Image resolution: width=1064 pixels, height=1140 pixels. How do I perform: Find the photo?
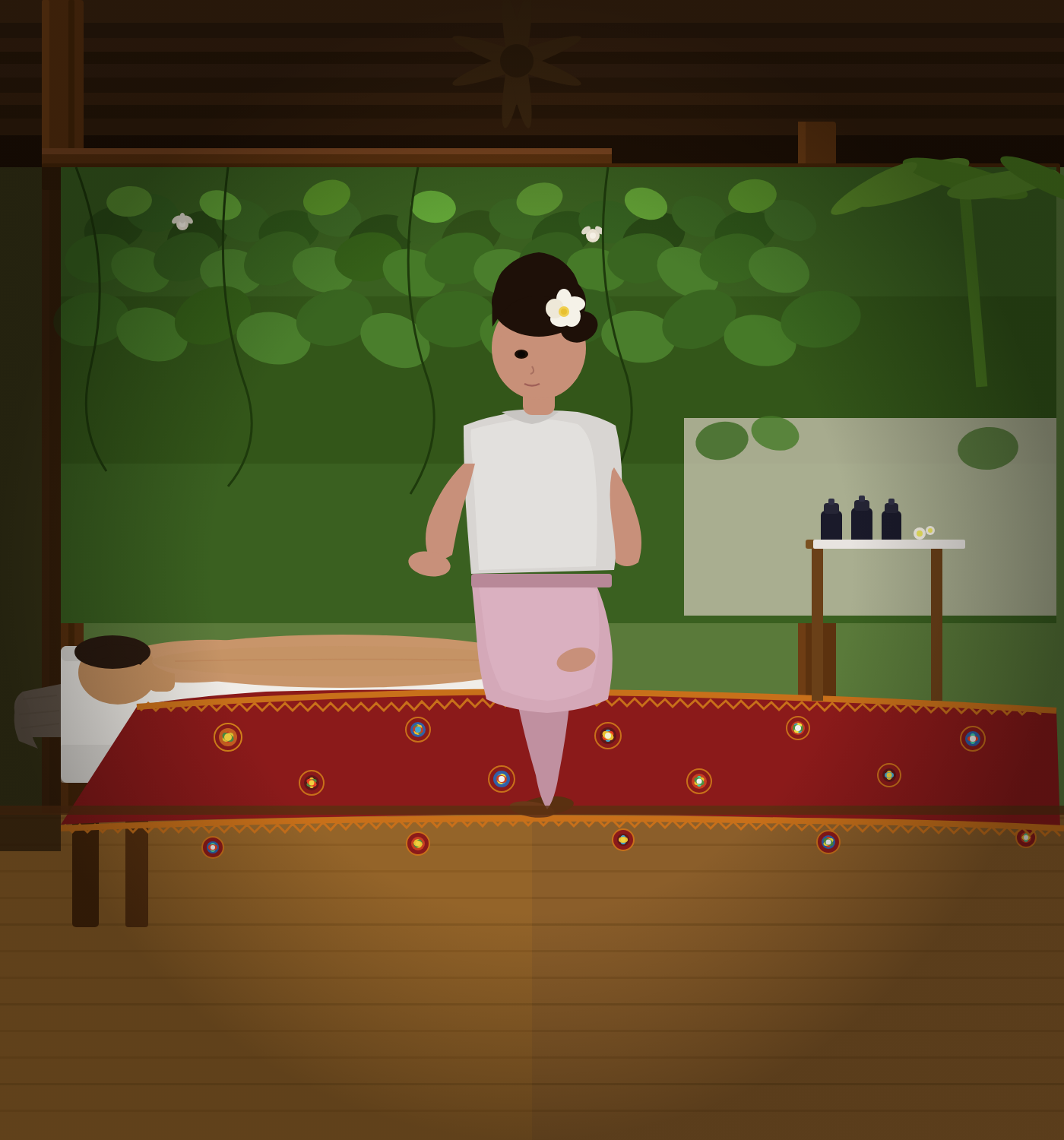(x=532, y=570)
